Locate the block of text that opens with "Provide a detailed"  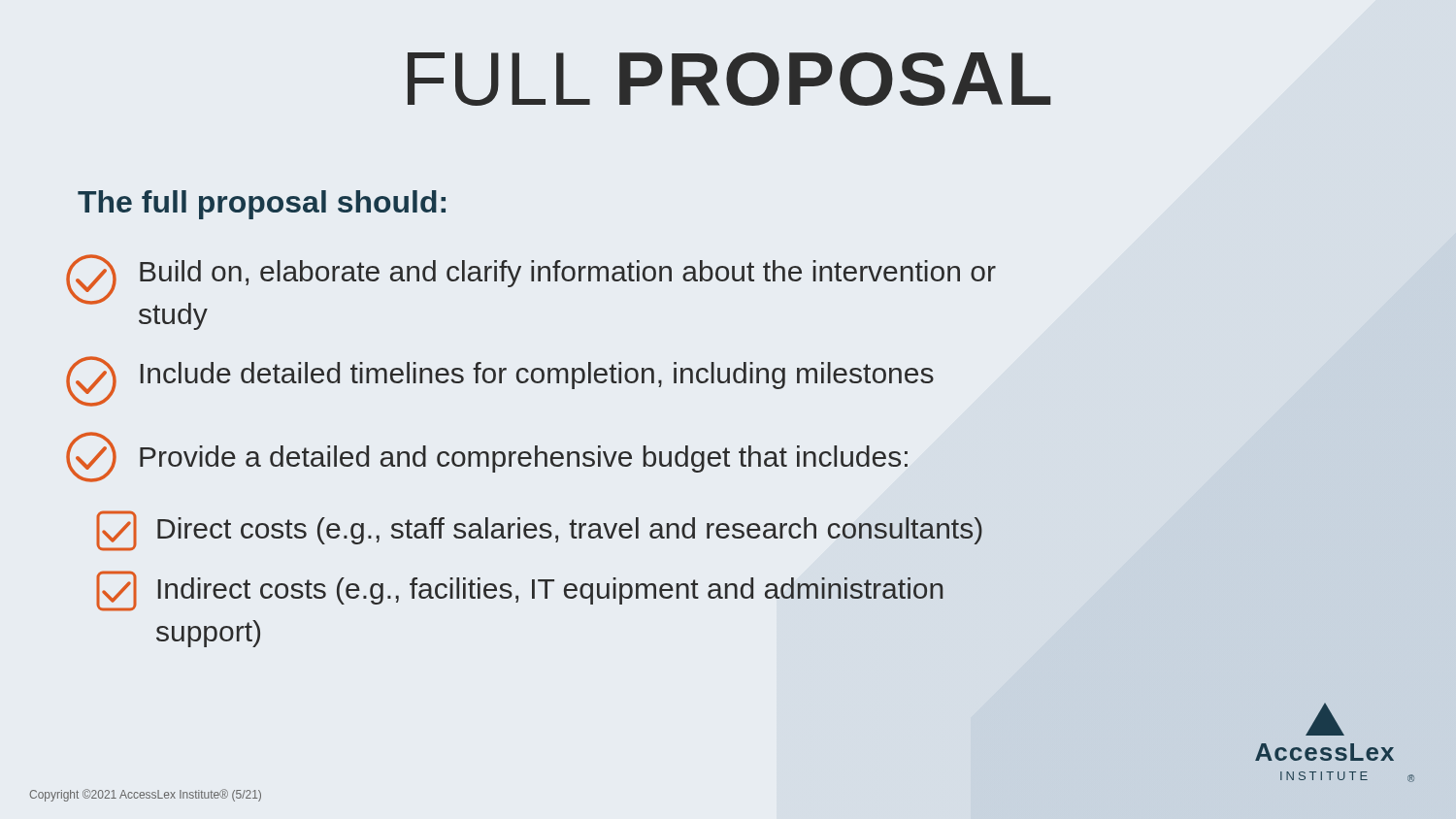point(525,546)
